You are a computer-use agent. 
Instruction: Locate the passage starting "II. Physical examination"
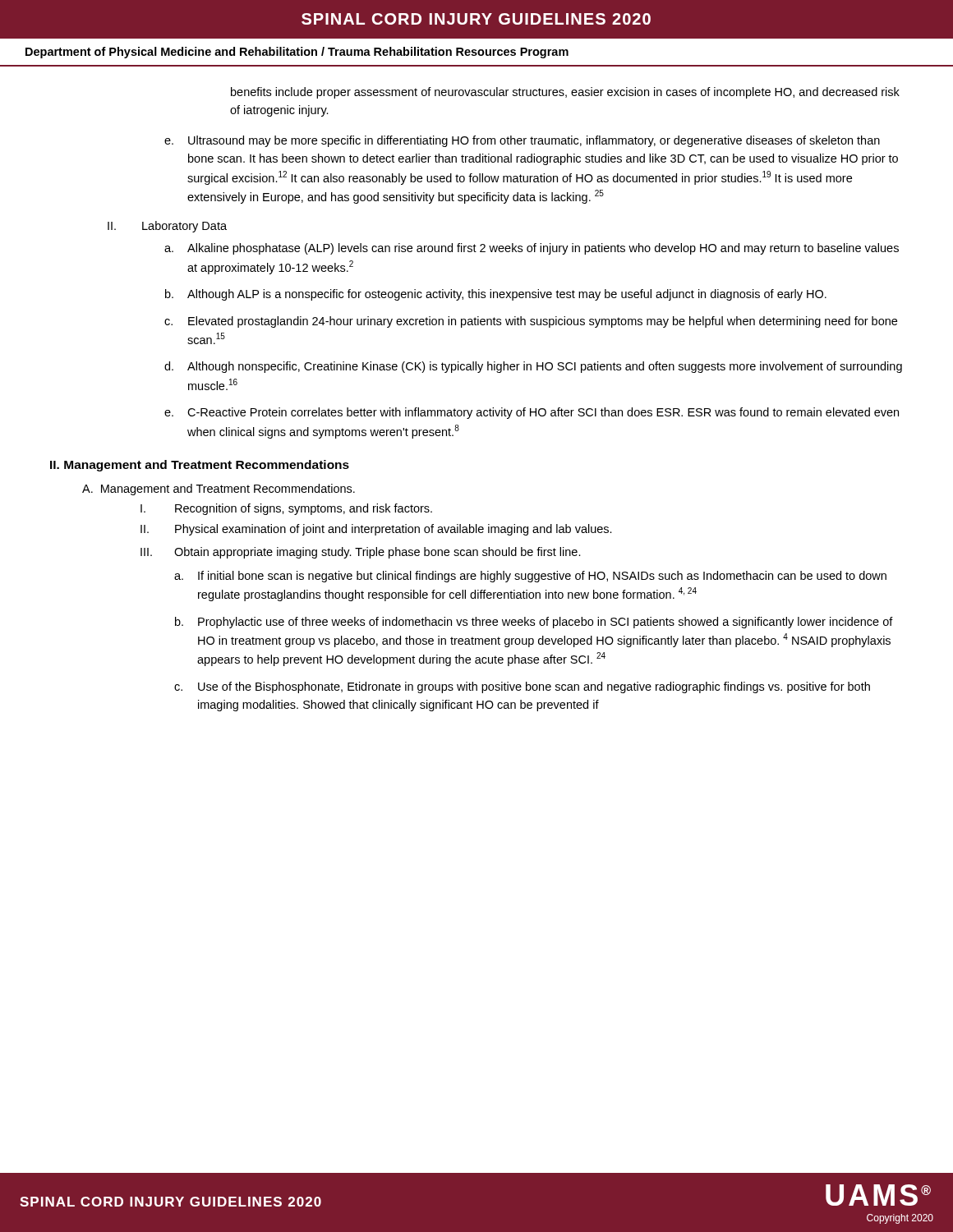point(376,529)
